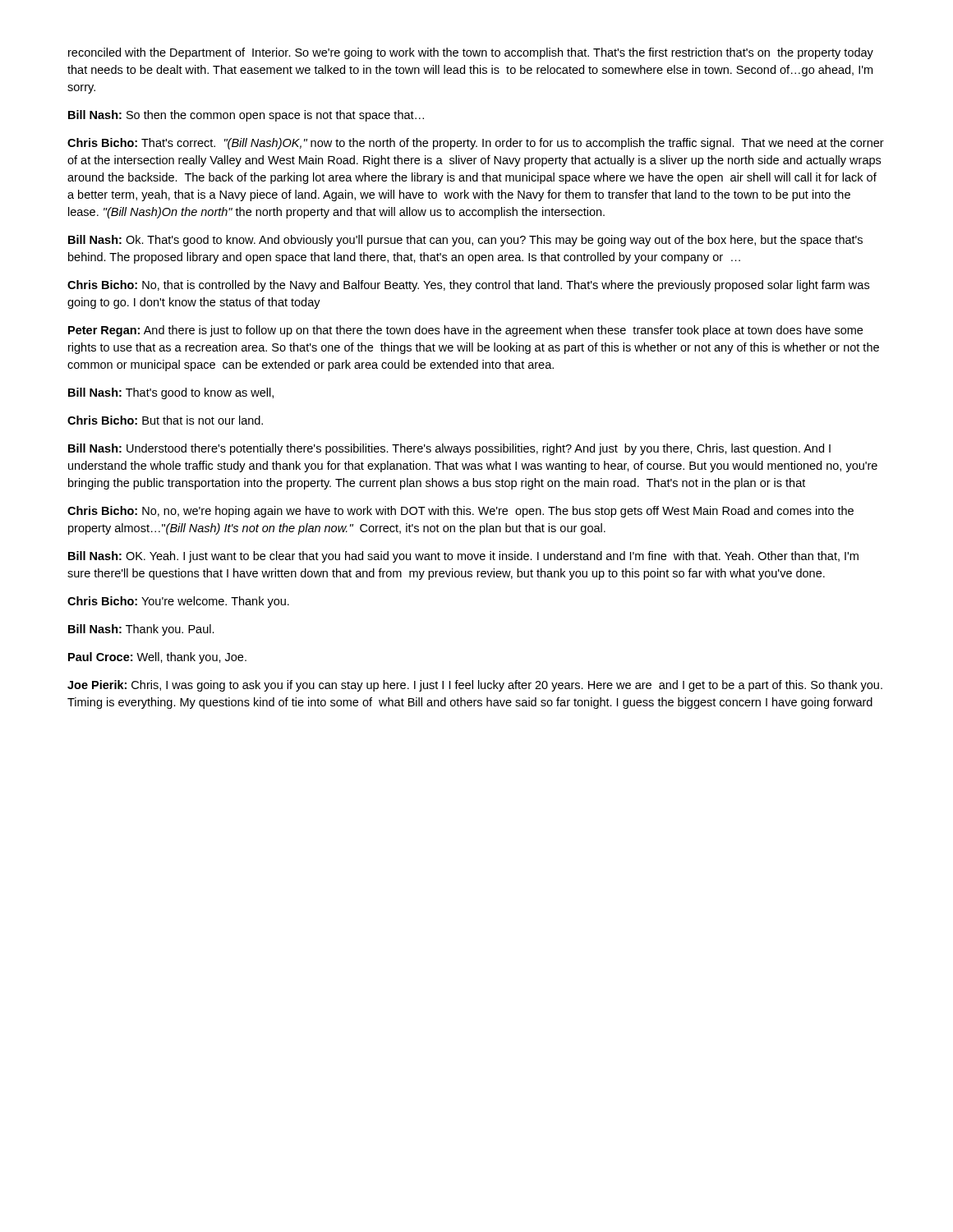Find the block on this page that starts "Chris Bicho: No, that is controlled by the"
The width and height of the screenshot is (953, 1232).
[469, 294]
